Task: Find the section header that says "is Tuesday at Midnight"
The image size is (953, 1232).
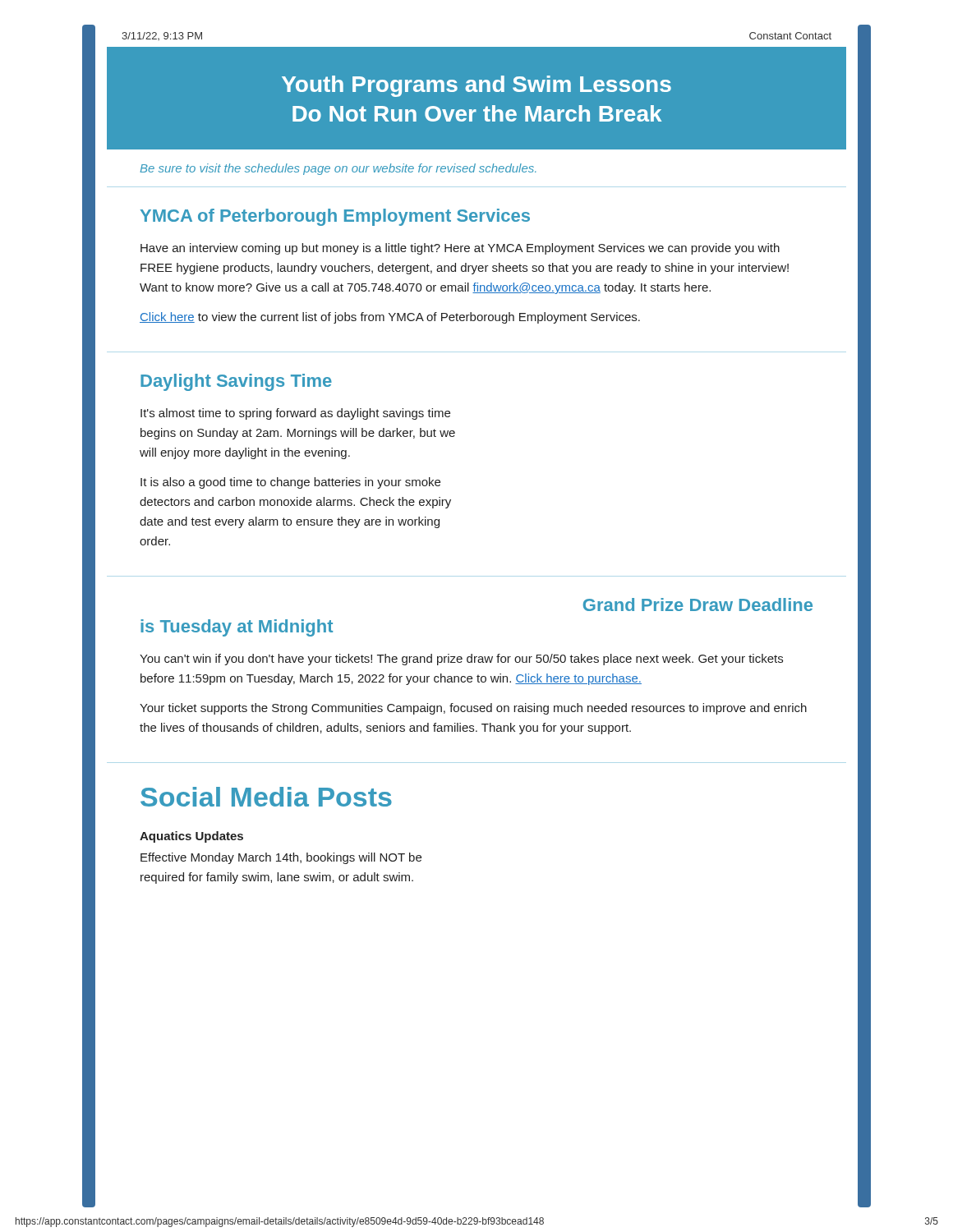Action: (x=236, y=626)
